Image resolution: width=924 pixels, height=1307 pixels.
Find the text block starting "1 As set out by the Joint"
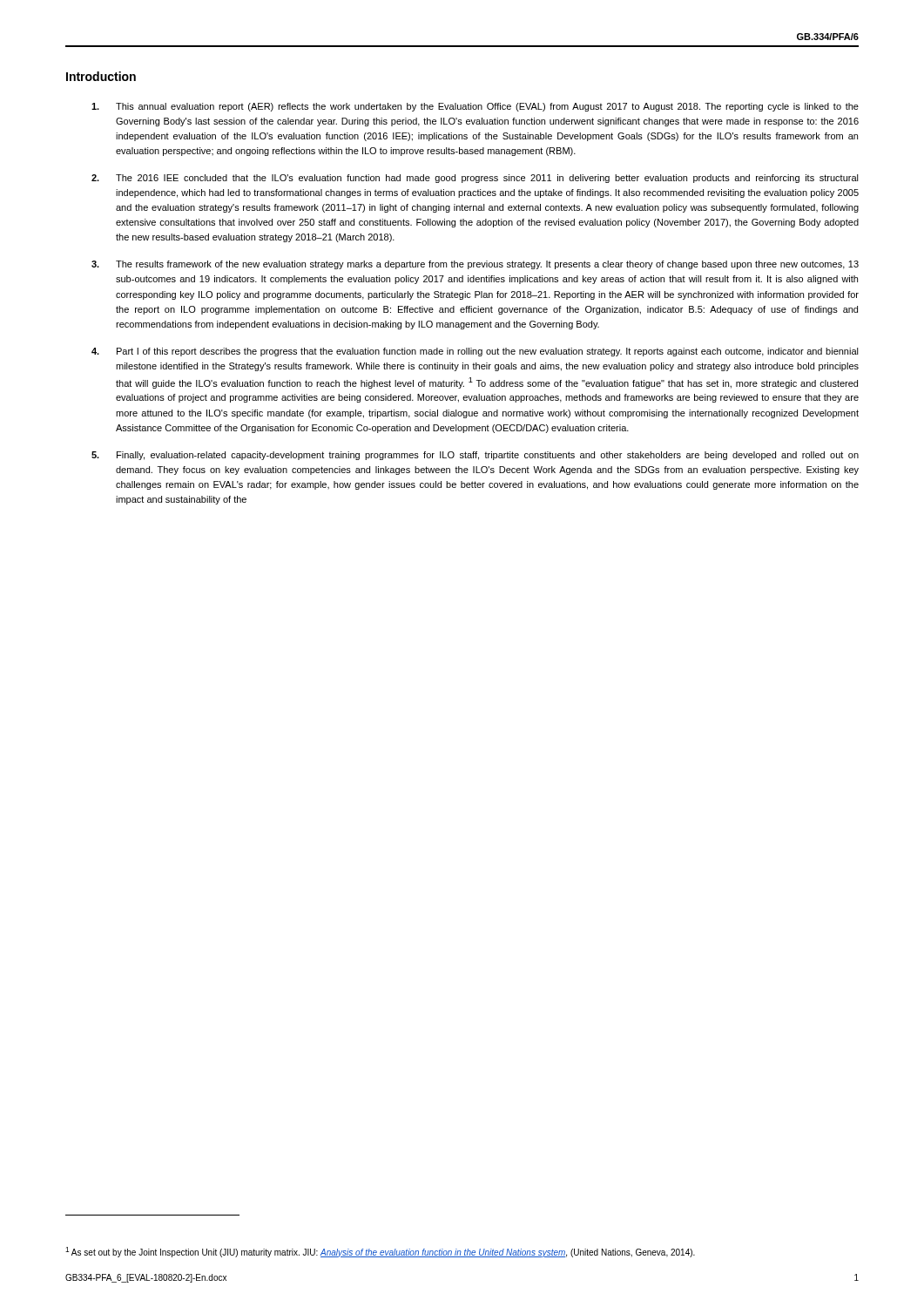click(380, 1251)
